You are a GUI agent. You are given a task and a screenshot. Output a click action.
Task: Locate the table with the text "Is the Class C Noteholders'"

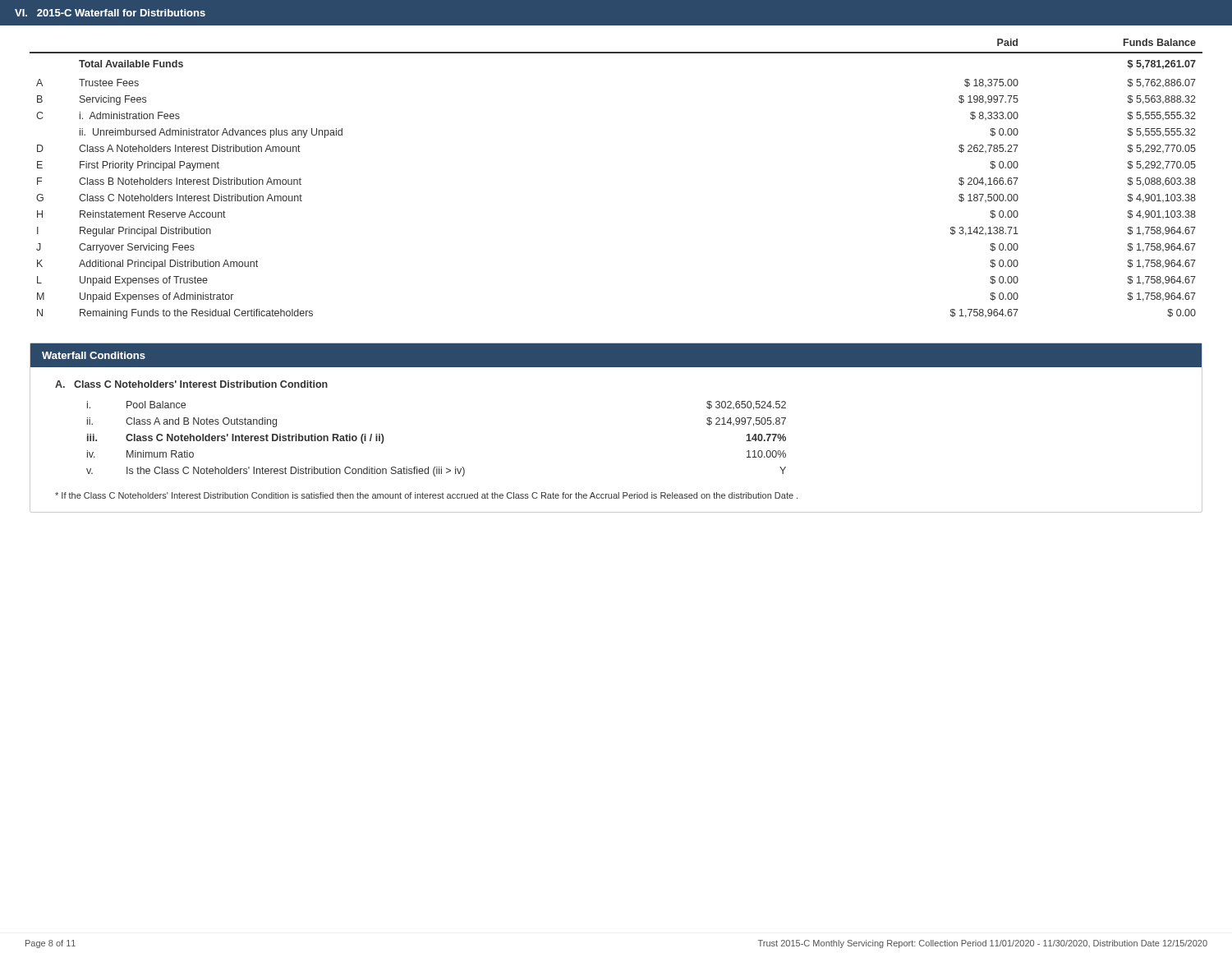point(628,438)
